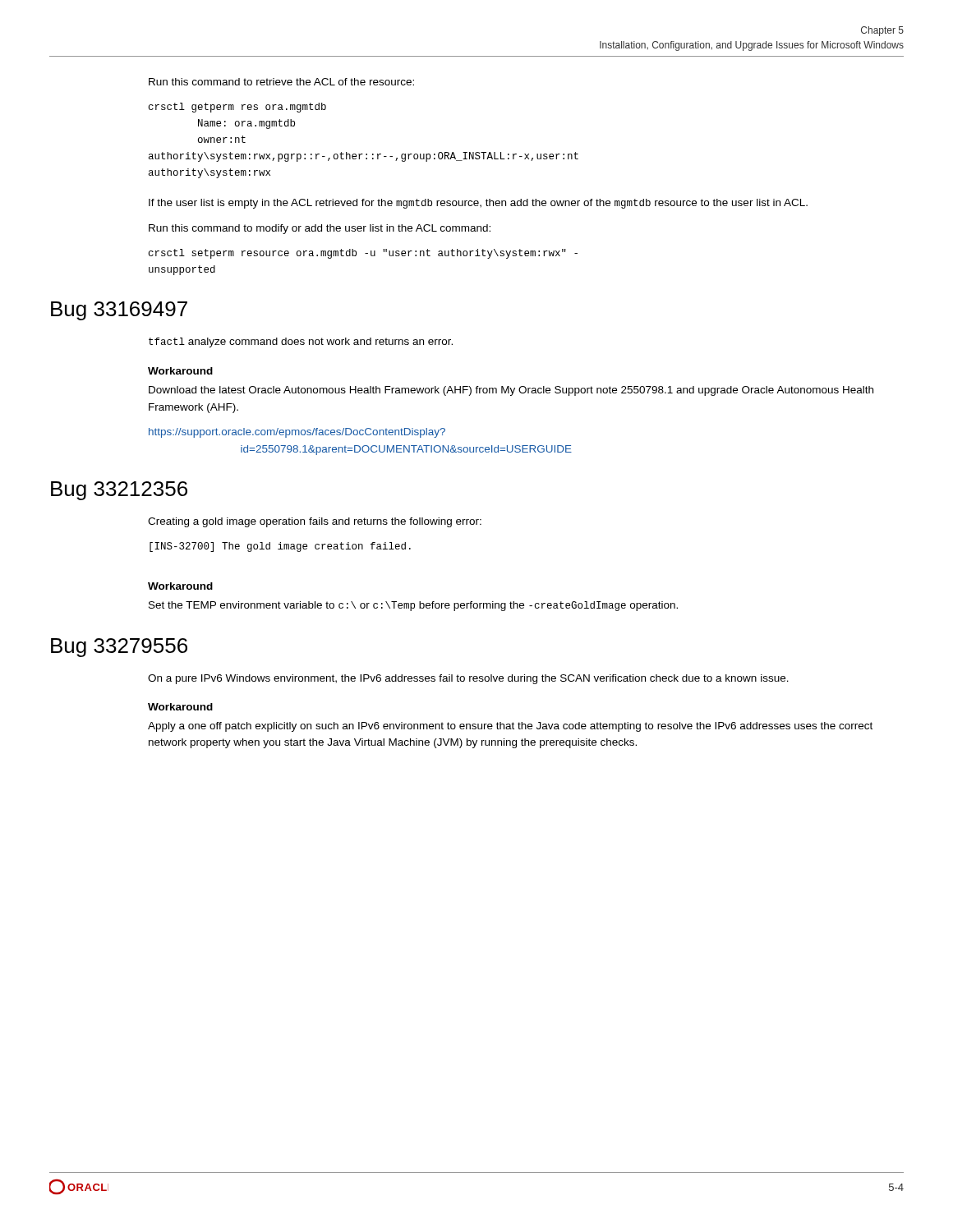This screenshot has width=953, height=1232.
Task: Click on the text block that says "Apply a one off patch explicitly on such"
Action: point(510,734)
